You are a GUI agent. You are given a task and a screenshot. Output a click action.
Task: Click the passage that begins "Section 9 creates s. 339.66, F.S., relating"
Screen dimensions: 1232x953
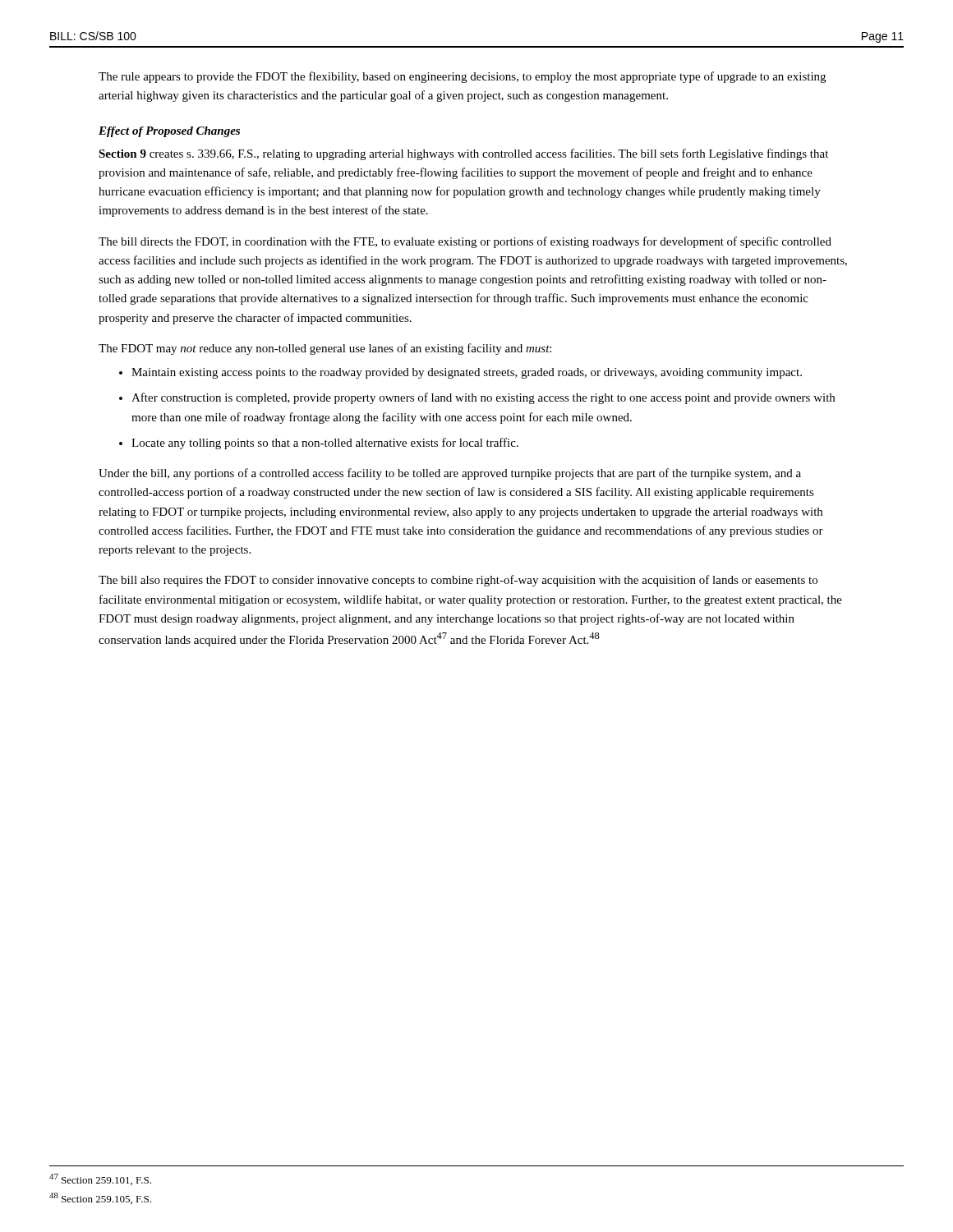pyautogui.click(x=463, y=182)
